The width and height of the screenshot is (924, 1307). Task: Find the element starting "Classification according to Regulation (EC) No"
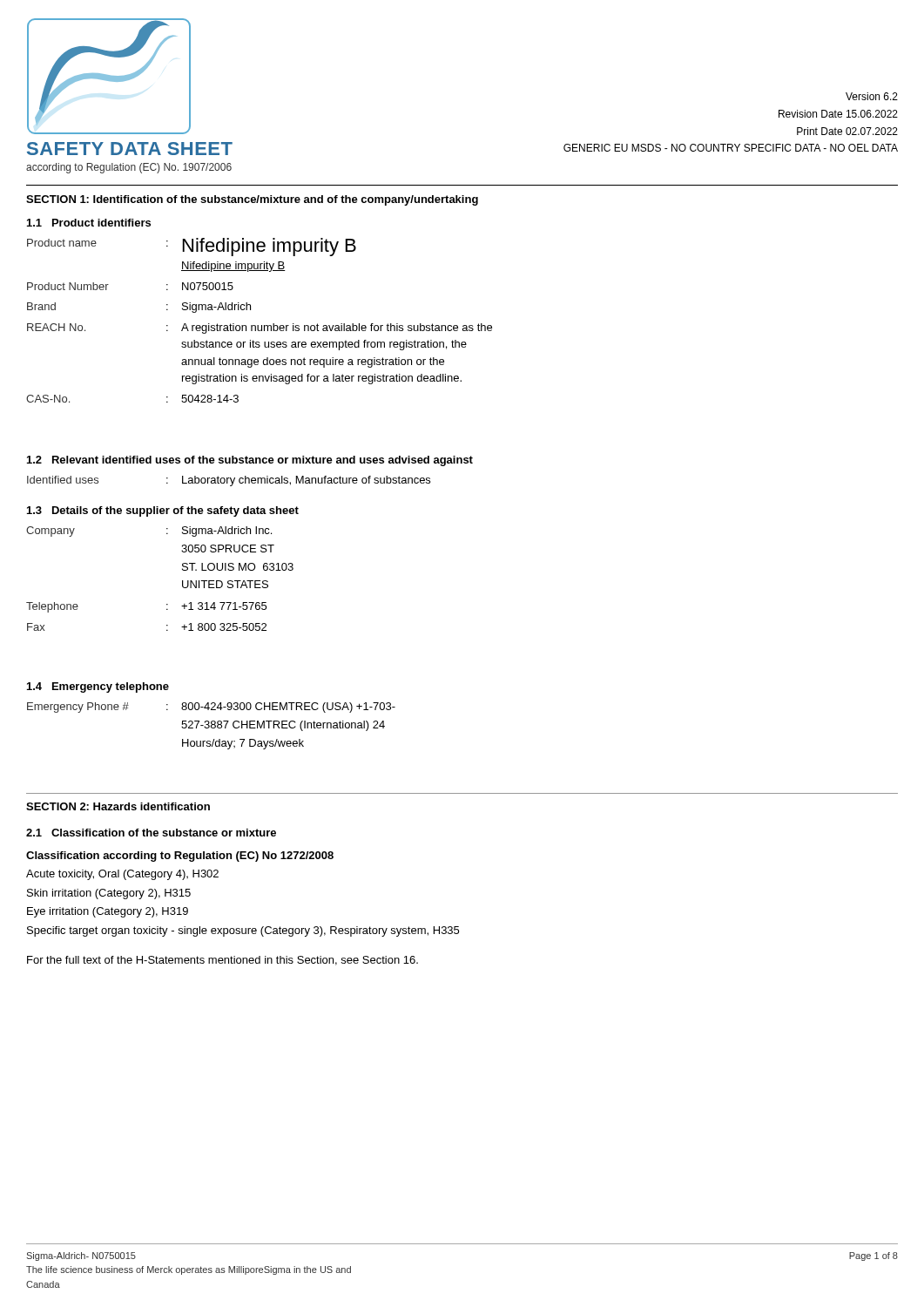click(x=180, y=857)
